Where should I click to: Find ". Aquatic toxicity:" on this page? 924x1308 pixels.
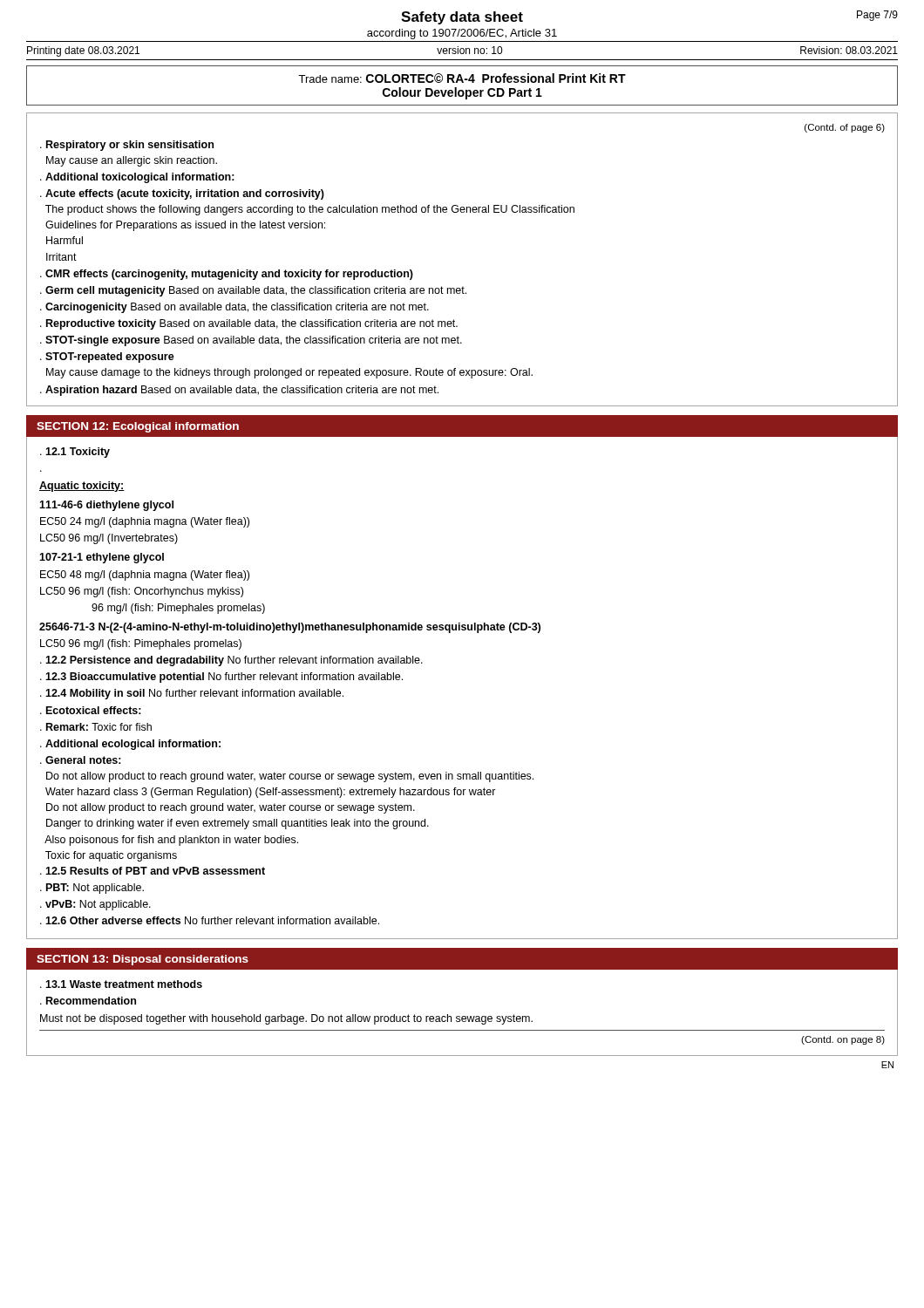[82, 487]
